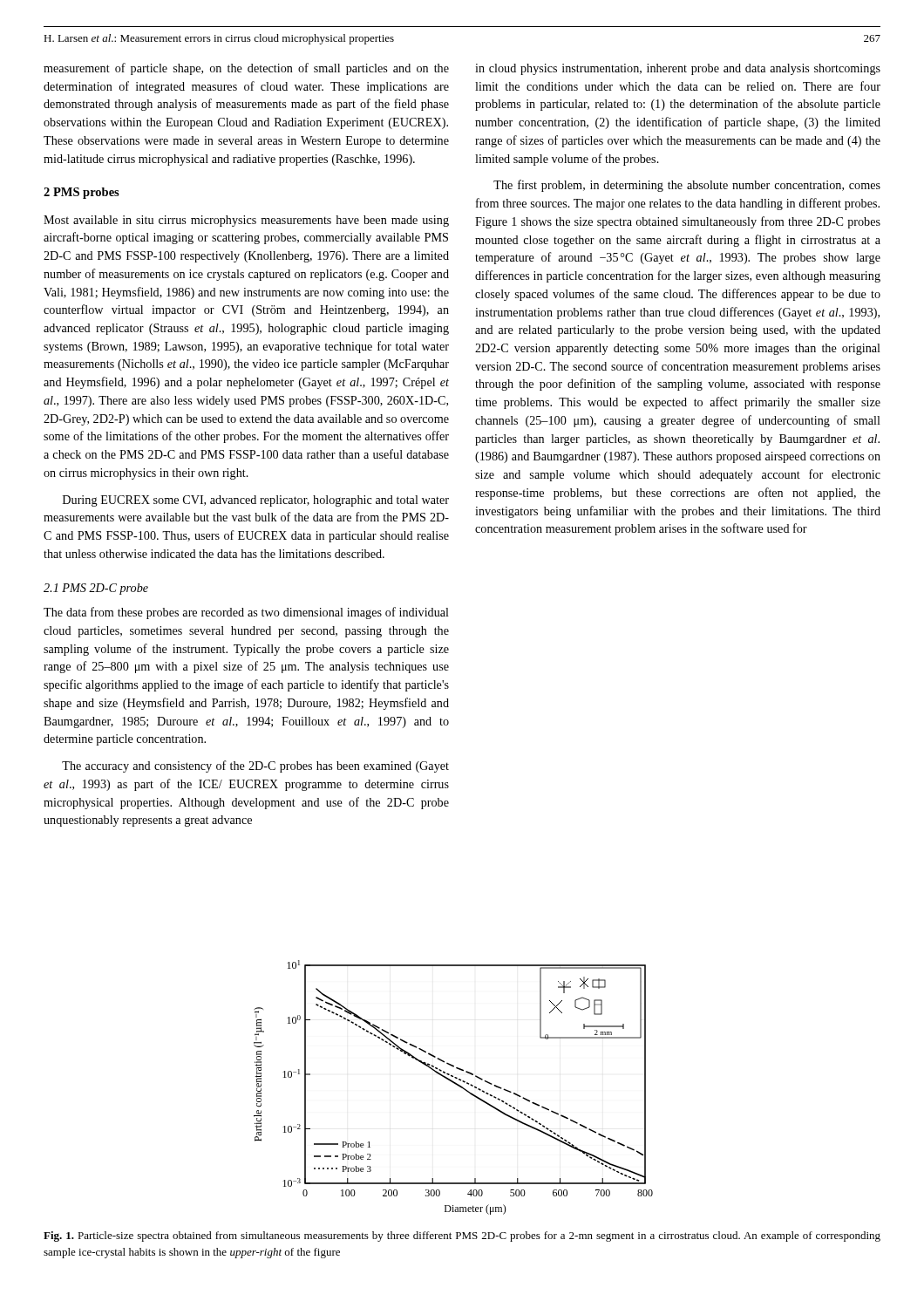
Task: Navigate to the region starting "Most available in situ cirrus microphysics"
Action: tap(246, 387)
